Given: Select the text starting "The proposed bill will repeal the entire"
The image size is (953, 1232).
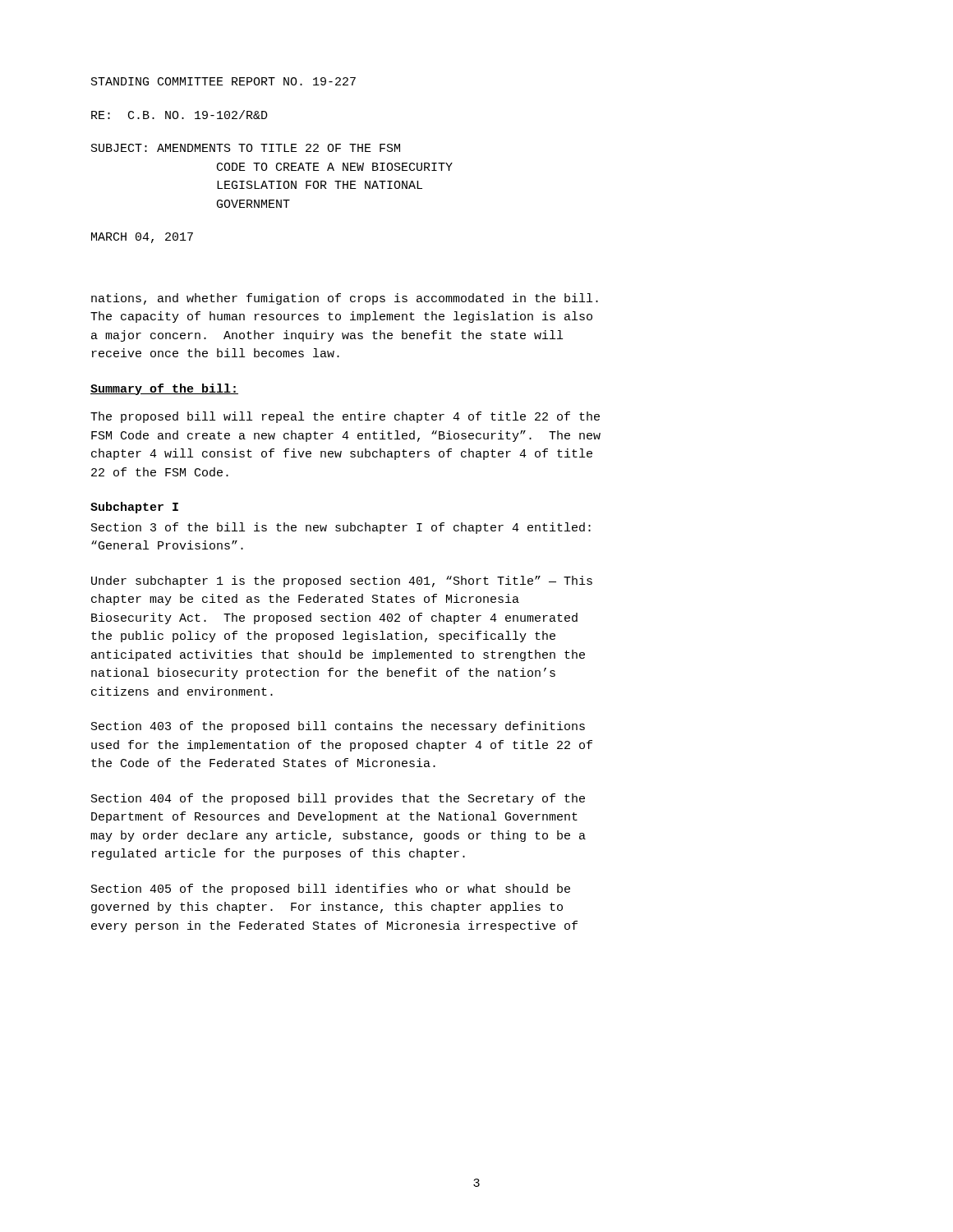Looking at the screenshot, I should click(346, 445).
